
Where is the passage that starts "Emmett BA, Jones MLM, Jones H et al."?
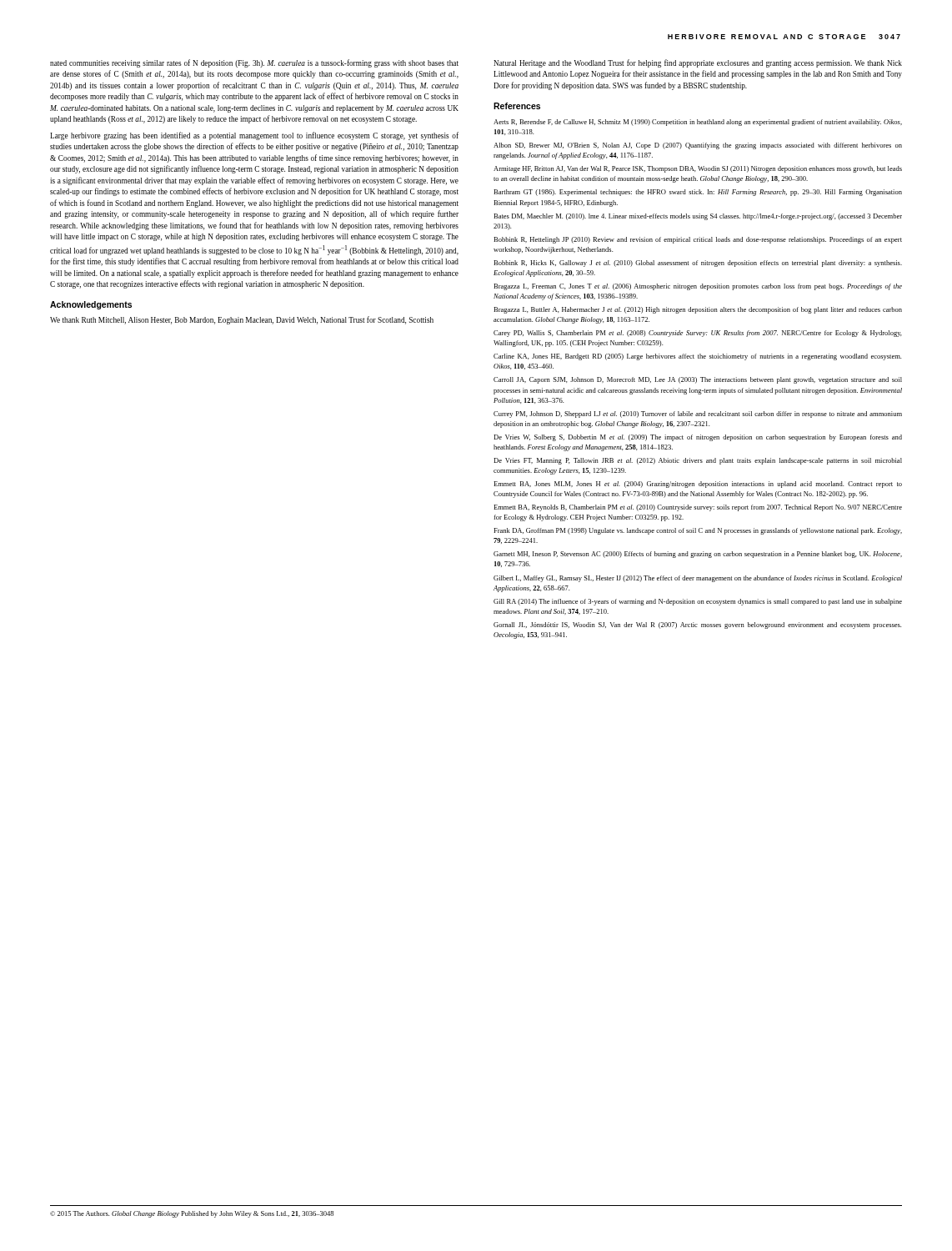coord(698,489)
